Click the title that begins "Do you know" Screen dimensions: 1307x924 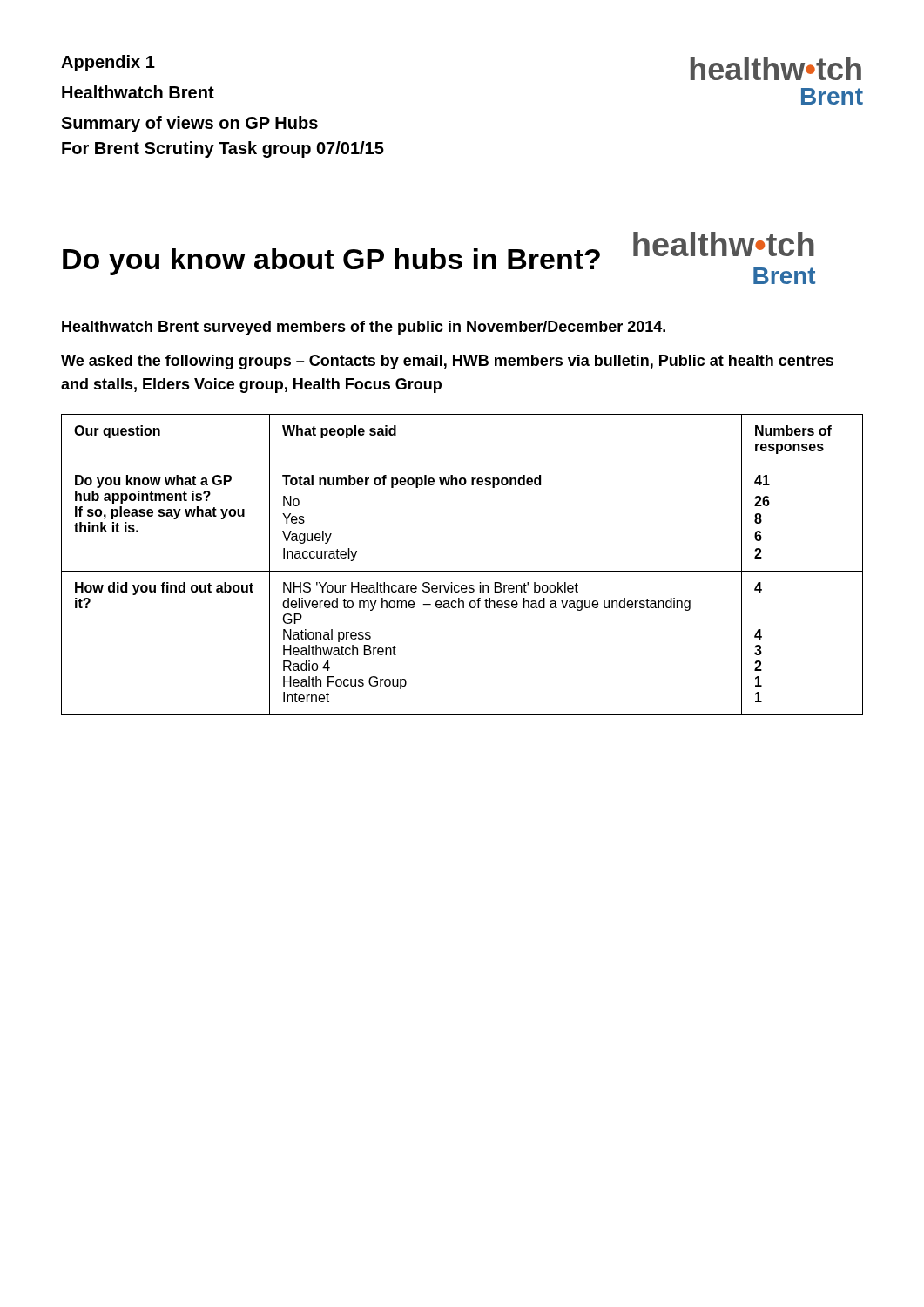[x=331, y=258]
